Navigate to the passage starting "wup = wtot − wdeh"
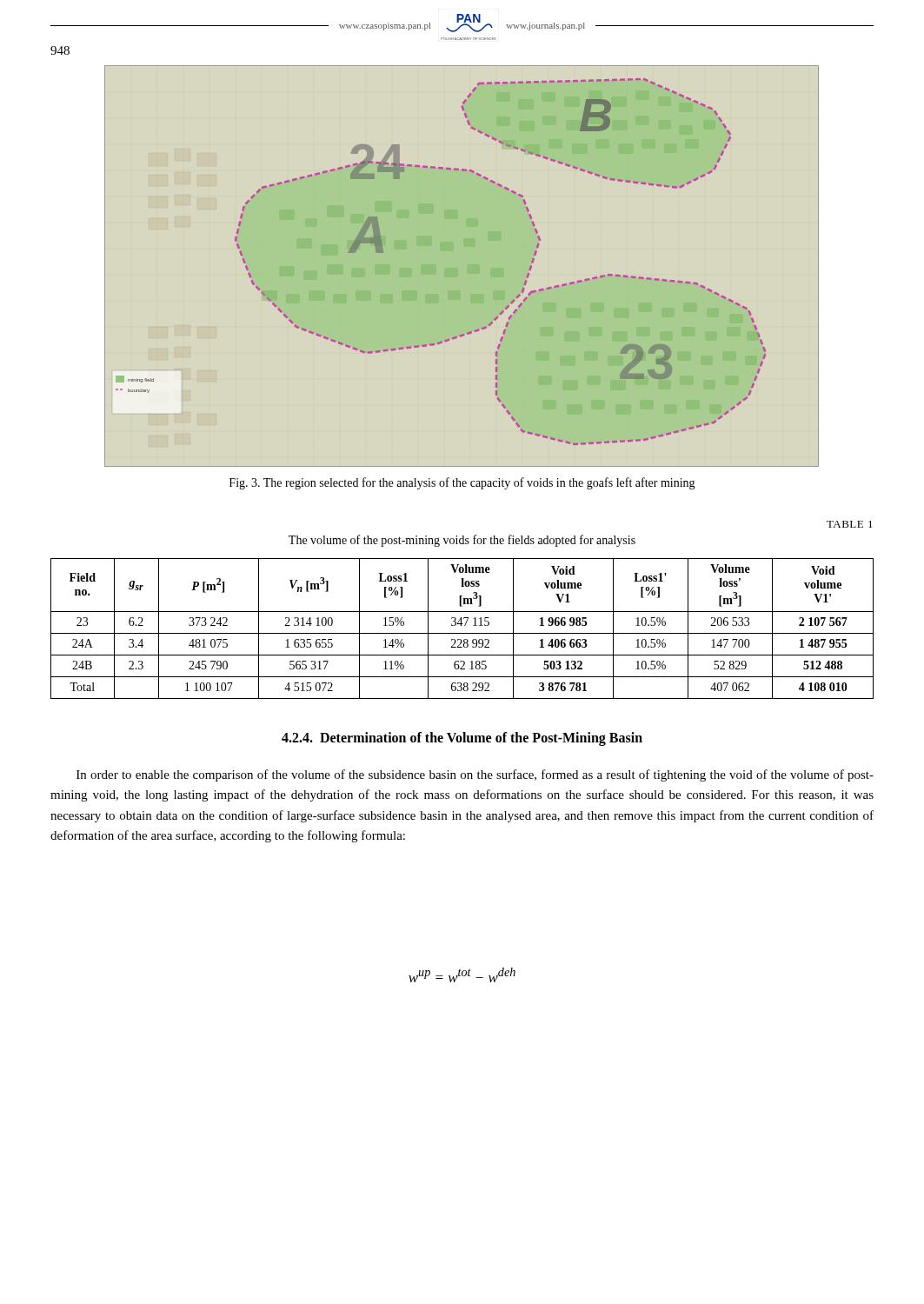Screen dimensions: 1304x924 (x=462, y=975)
